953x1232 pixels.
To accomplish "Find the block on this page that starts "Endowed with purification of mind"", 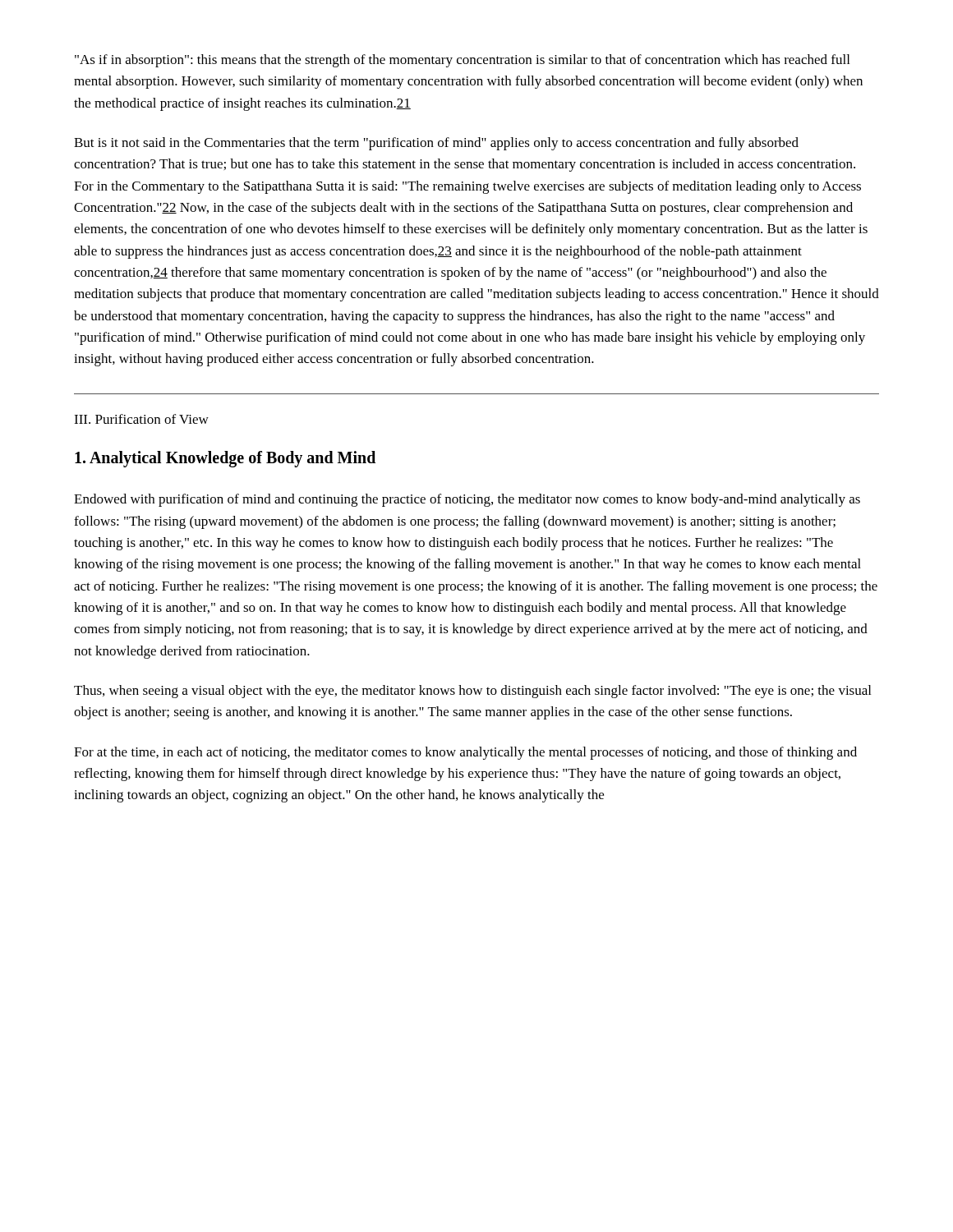I will tap(476, 575).
